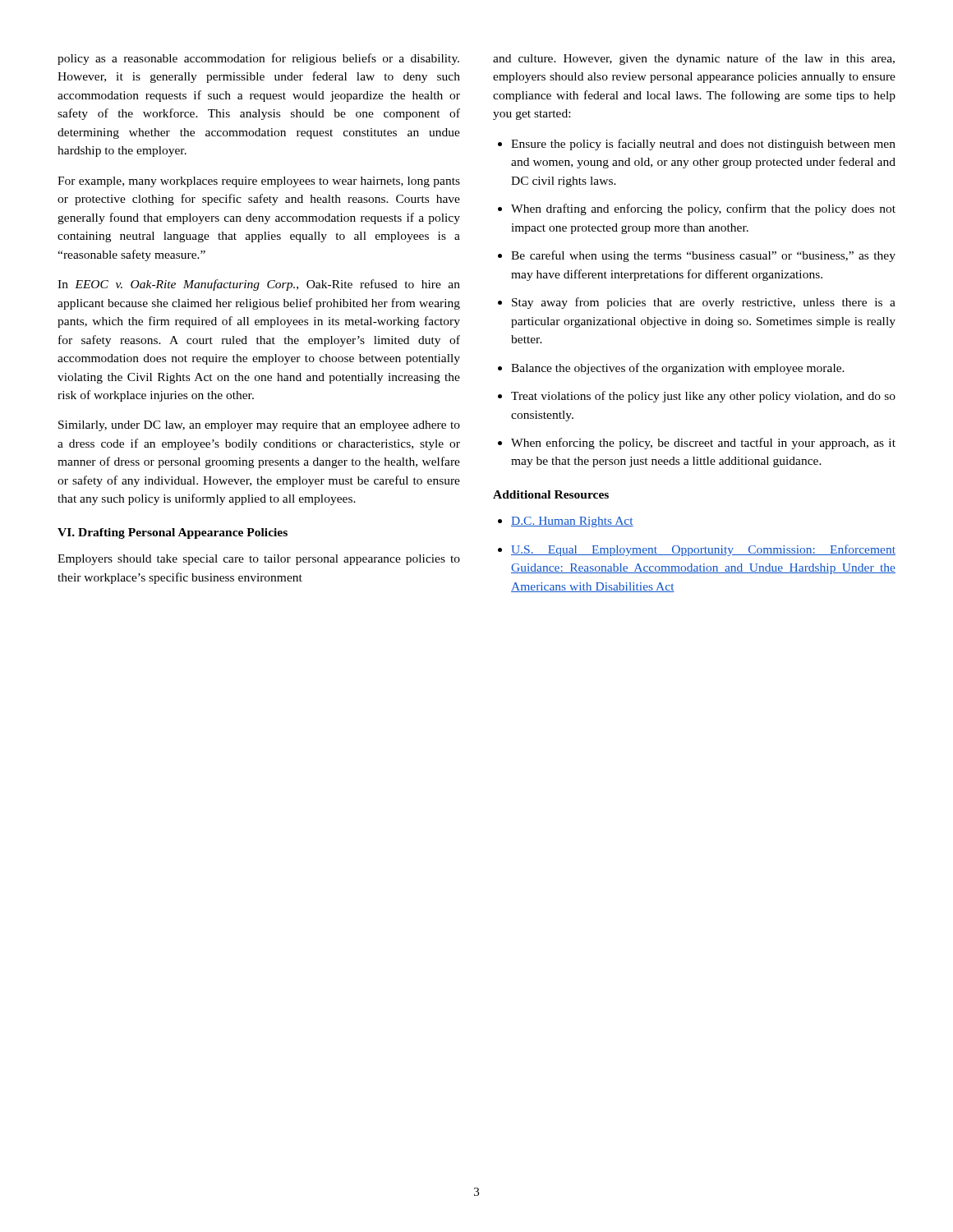Image resolution: width=953 pixels, height=1232 pixels.
Task: Locate the block of text that opens with "and culture. However, given the dynamic nature"
Action: 694,86
